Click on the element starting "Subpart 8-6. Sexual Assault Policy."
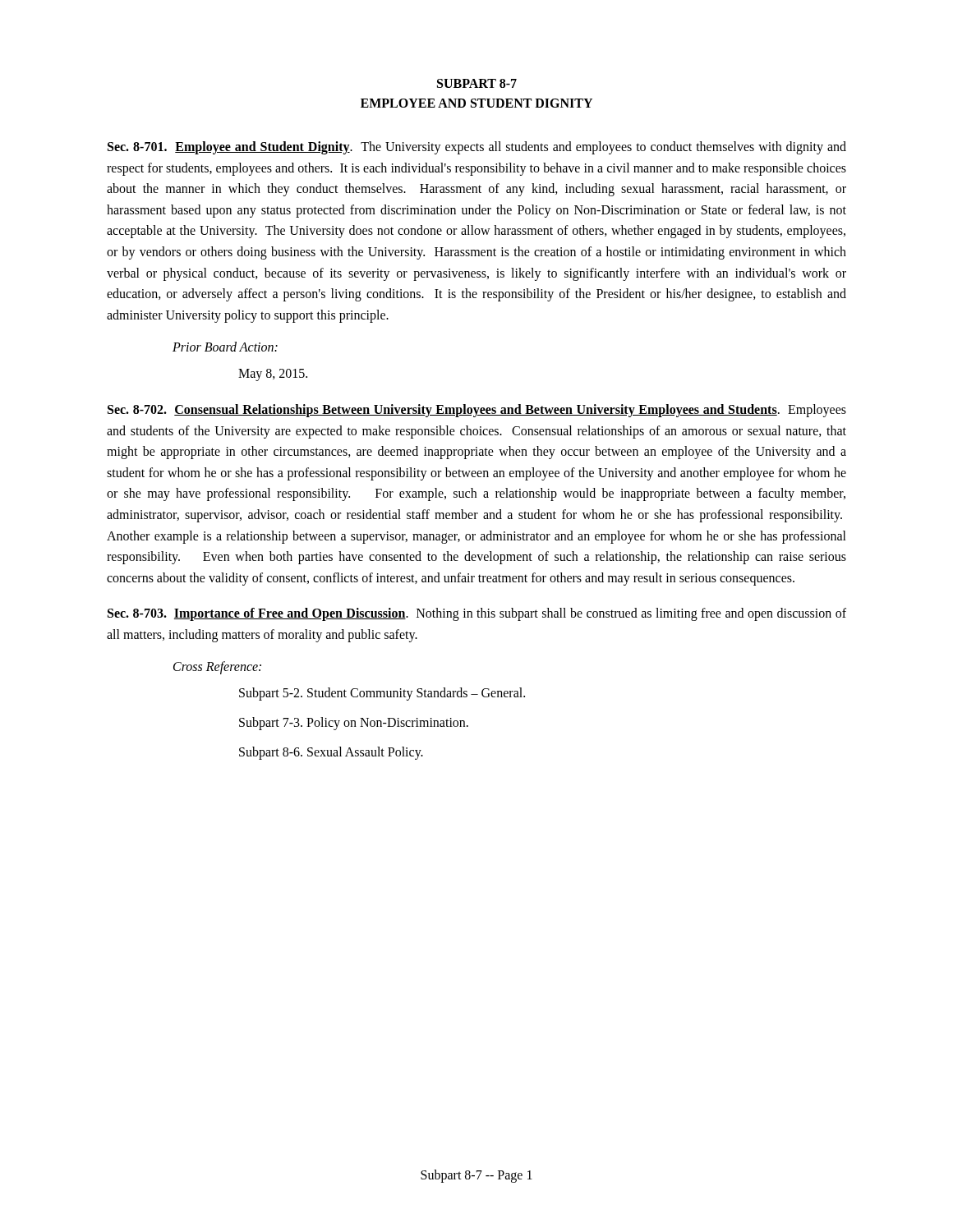953x1232 pixels. [331, 752]
